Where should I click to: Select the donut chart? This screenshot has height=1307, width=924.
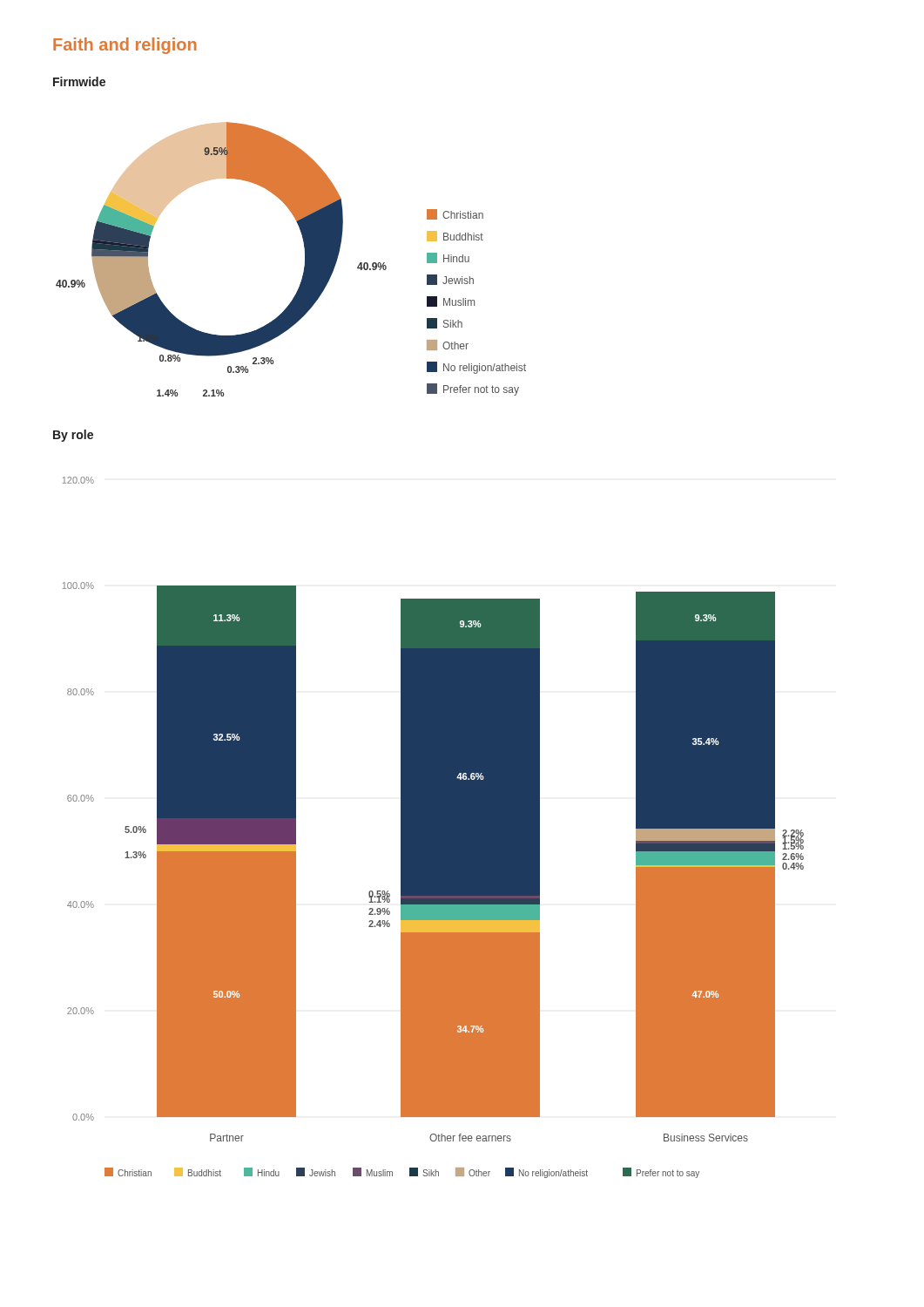tap(305, 253)
